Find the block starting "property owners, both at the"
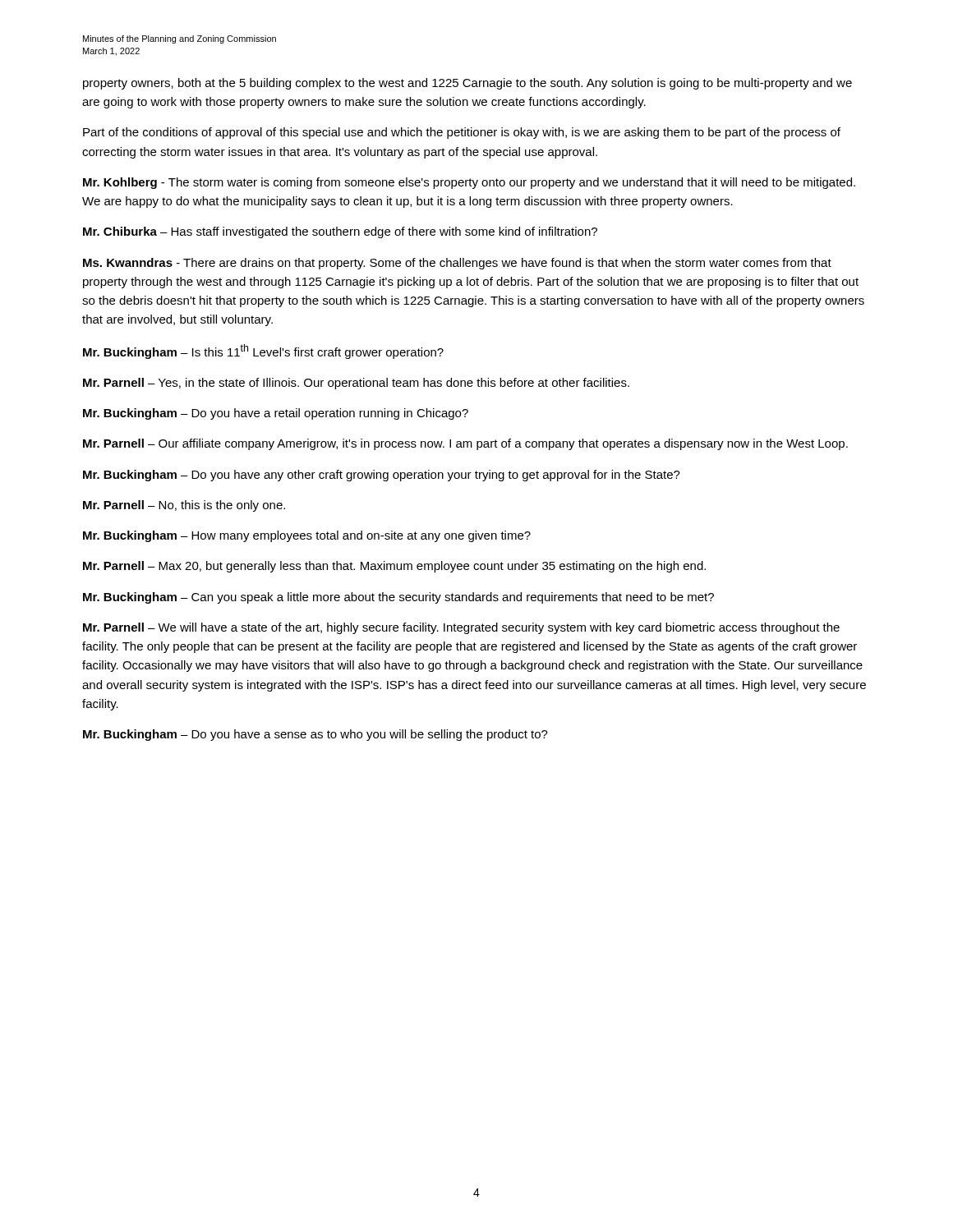Image resolution: width=953 pixels, height=1232 pixels. point(467,92)
